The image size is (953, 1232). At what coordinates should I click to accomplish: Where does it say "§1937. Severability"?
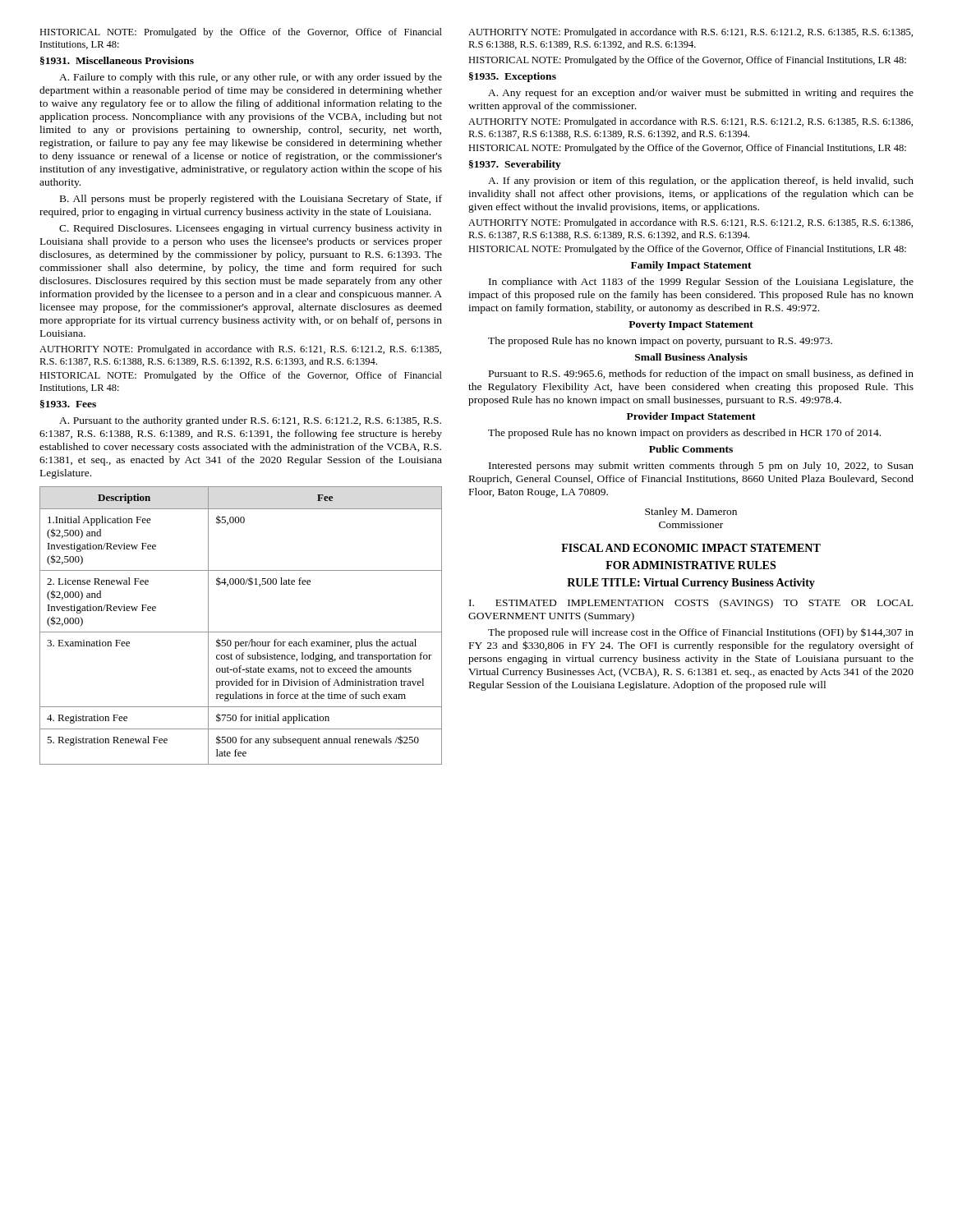515,165
